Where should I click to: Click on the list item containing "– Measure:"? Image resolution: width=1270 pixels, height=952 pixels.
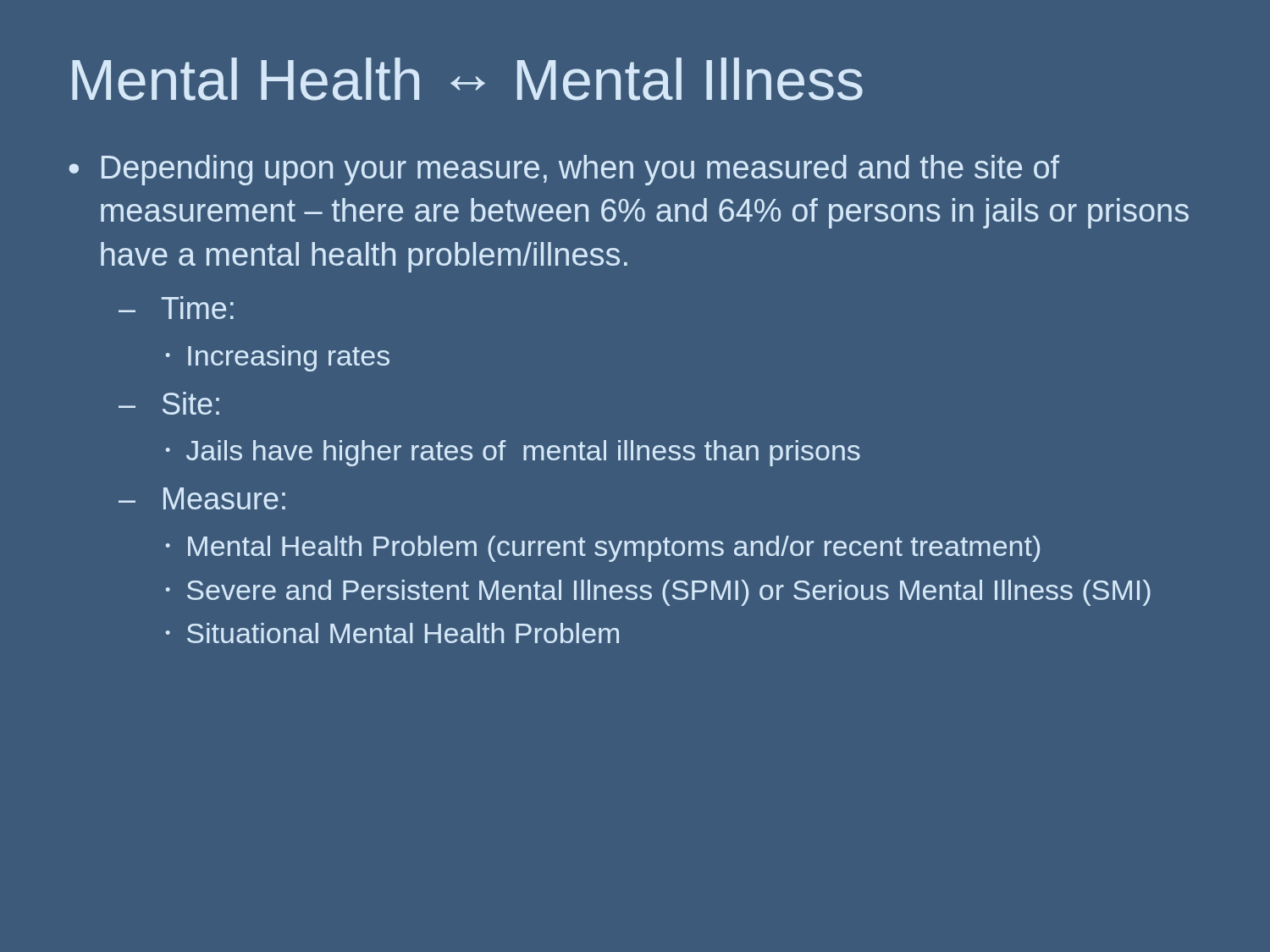(x=202, y=498)
